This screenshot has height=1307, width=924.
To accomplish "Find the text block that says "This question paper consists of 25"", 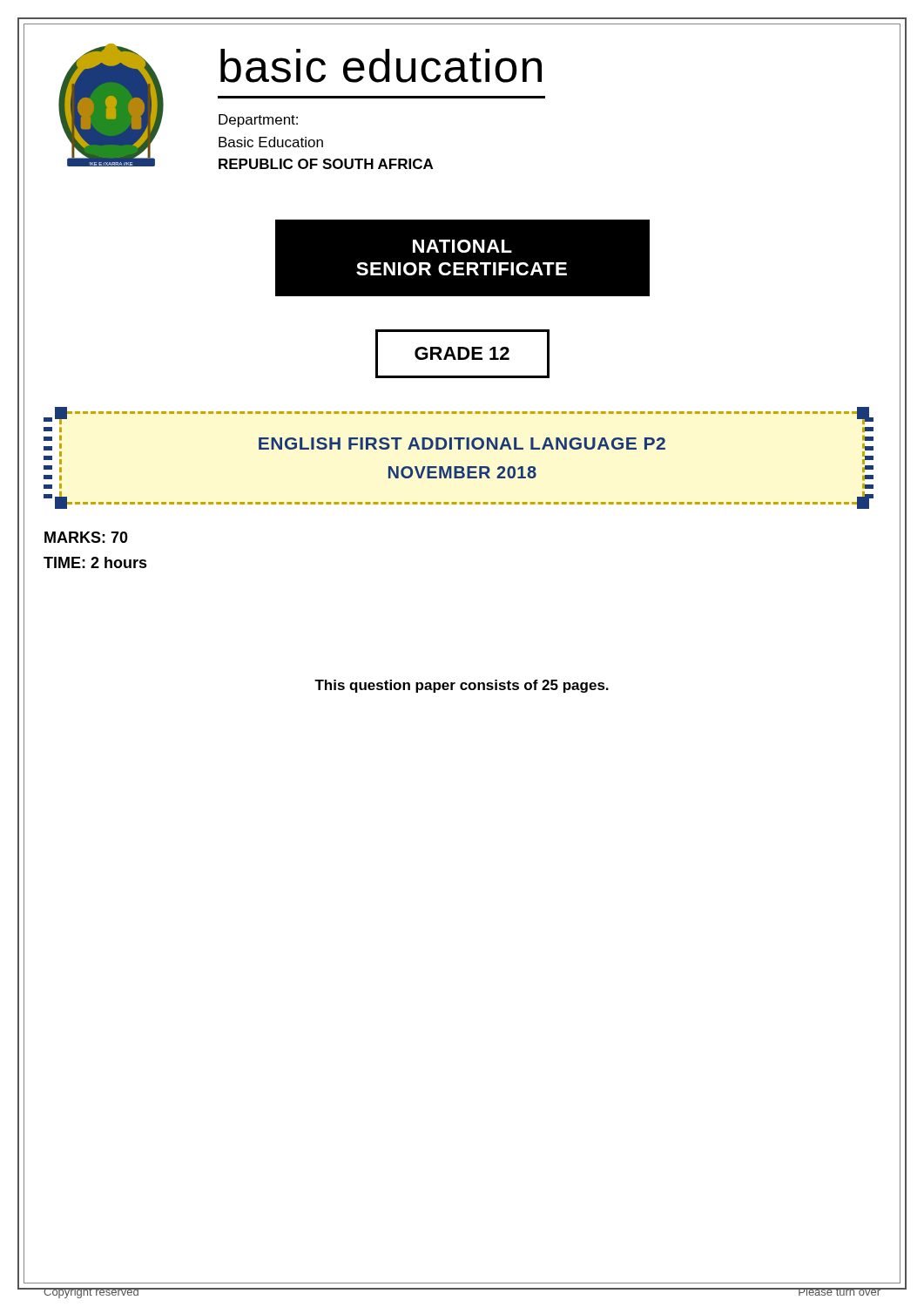I will (462, 685).
